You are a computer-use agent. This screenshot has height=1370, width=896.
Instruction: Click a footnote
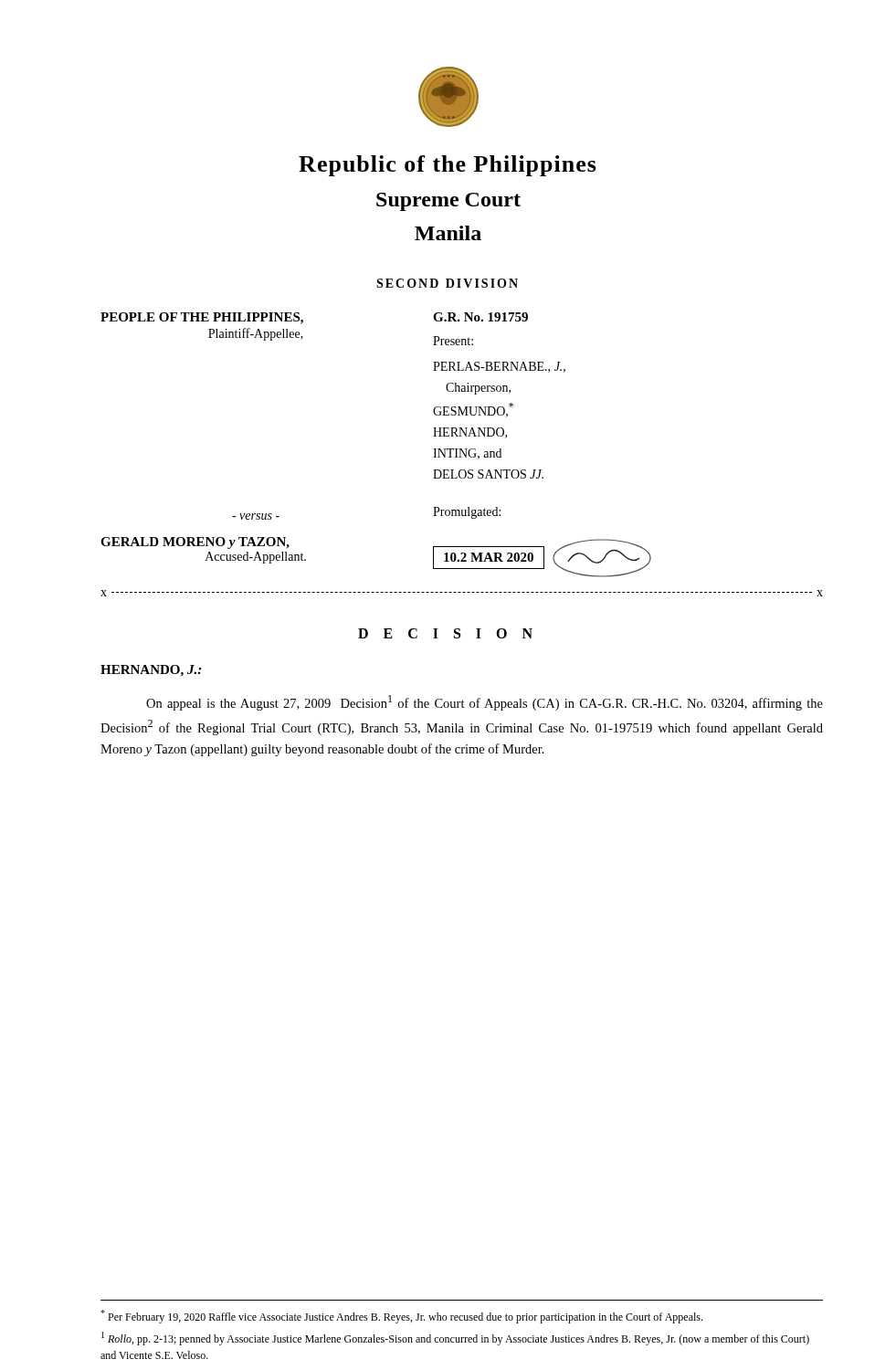tap(462, 1338)
